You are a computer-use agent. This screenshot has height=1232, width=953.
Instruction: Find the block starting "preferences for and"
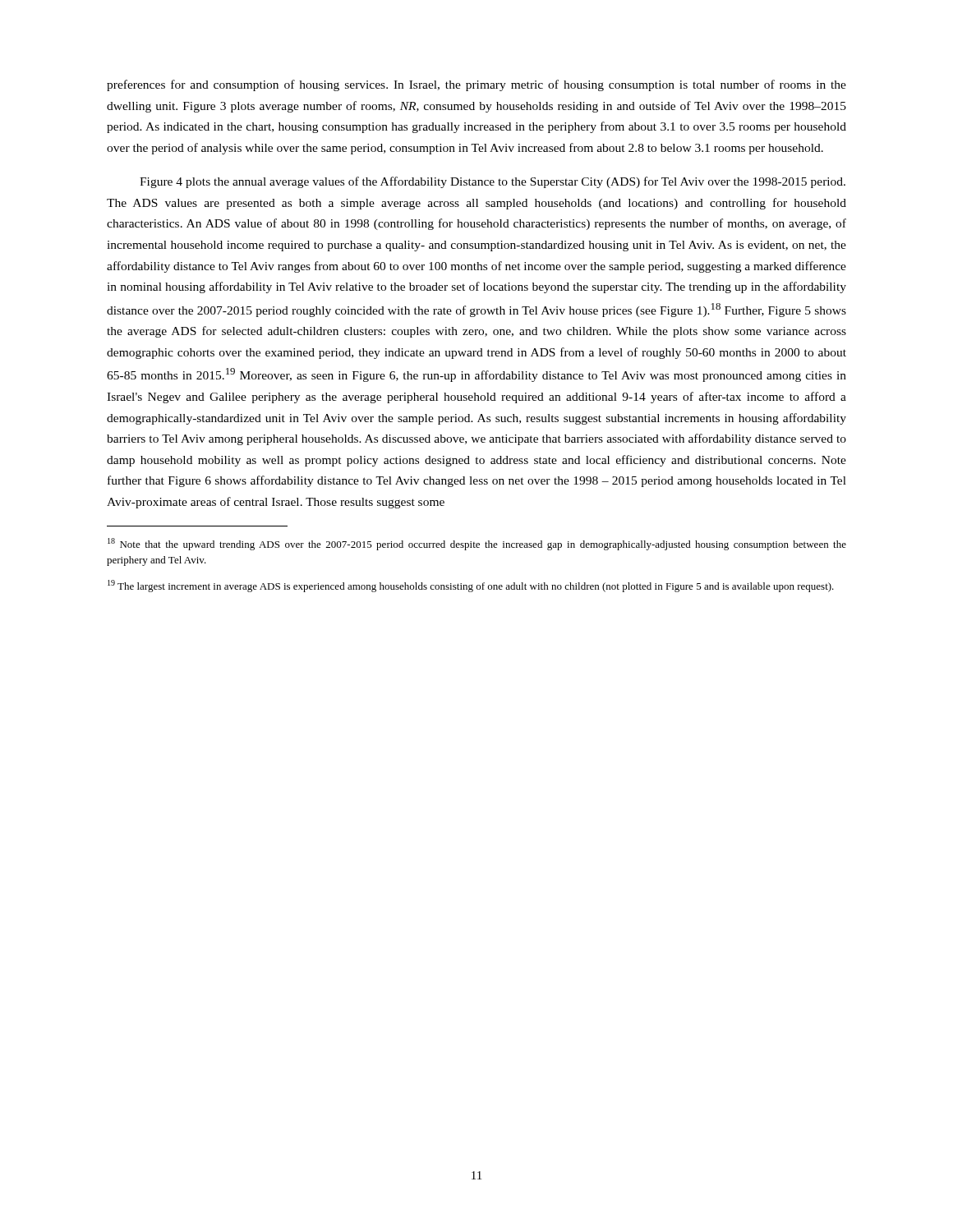[x=476, y=293]
